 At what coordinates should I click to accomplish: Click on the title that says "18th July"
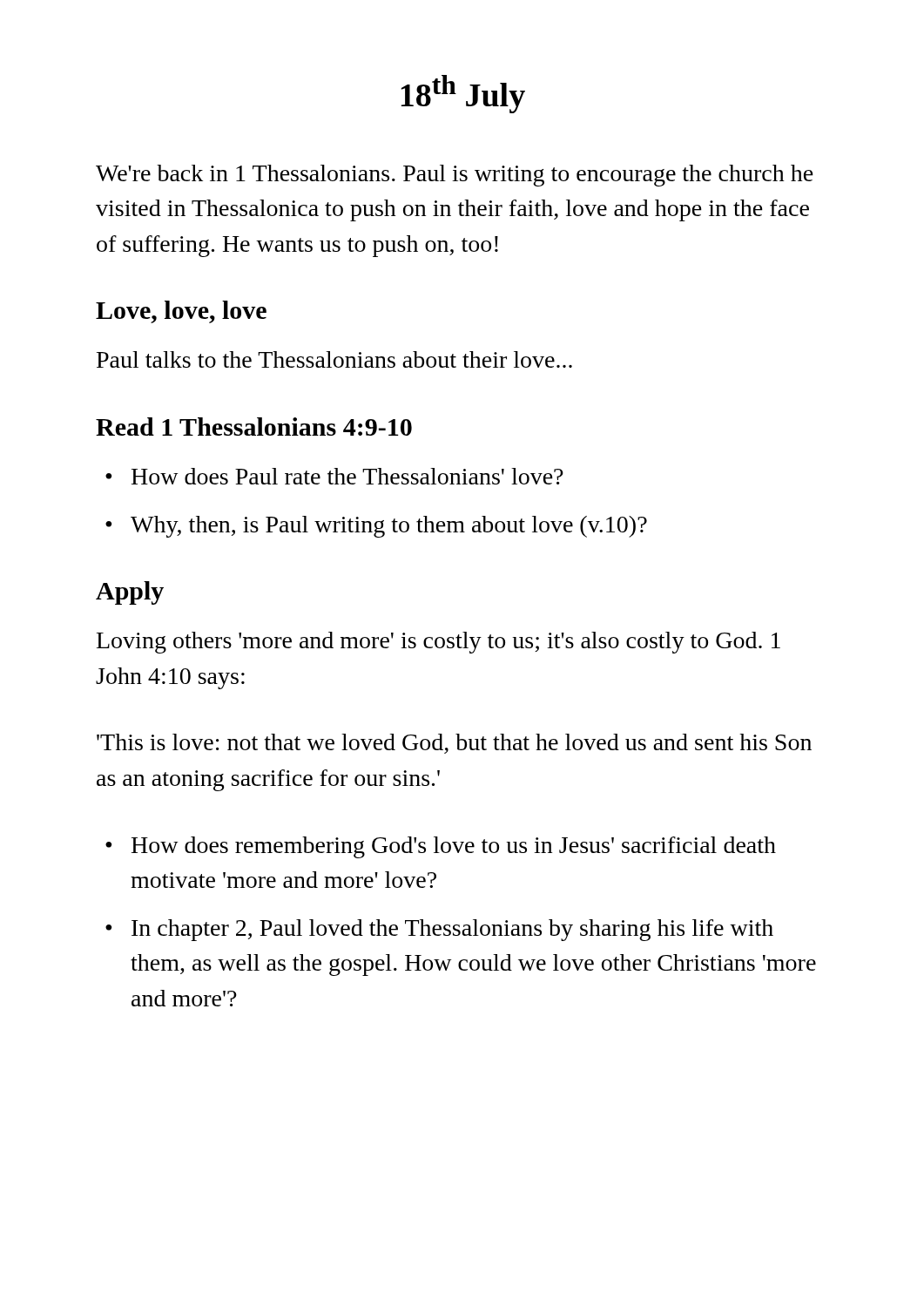[x=462, y=92]
